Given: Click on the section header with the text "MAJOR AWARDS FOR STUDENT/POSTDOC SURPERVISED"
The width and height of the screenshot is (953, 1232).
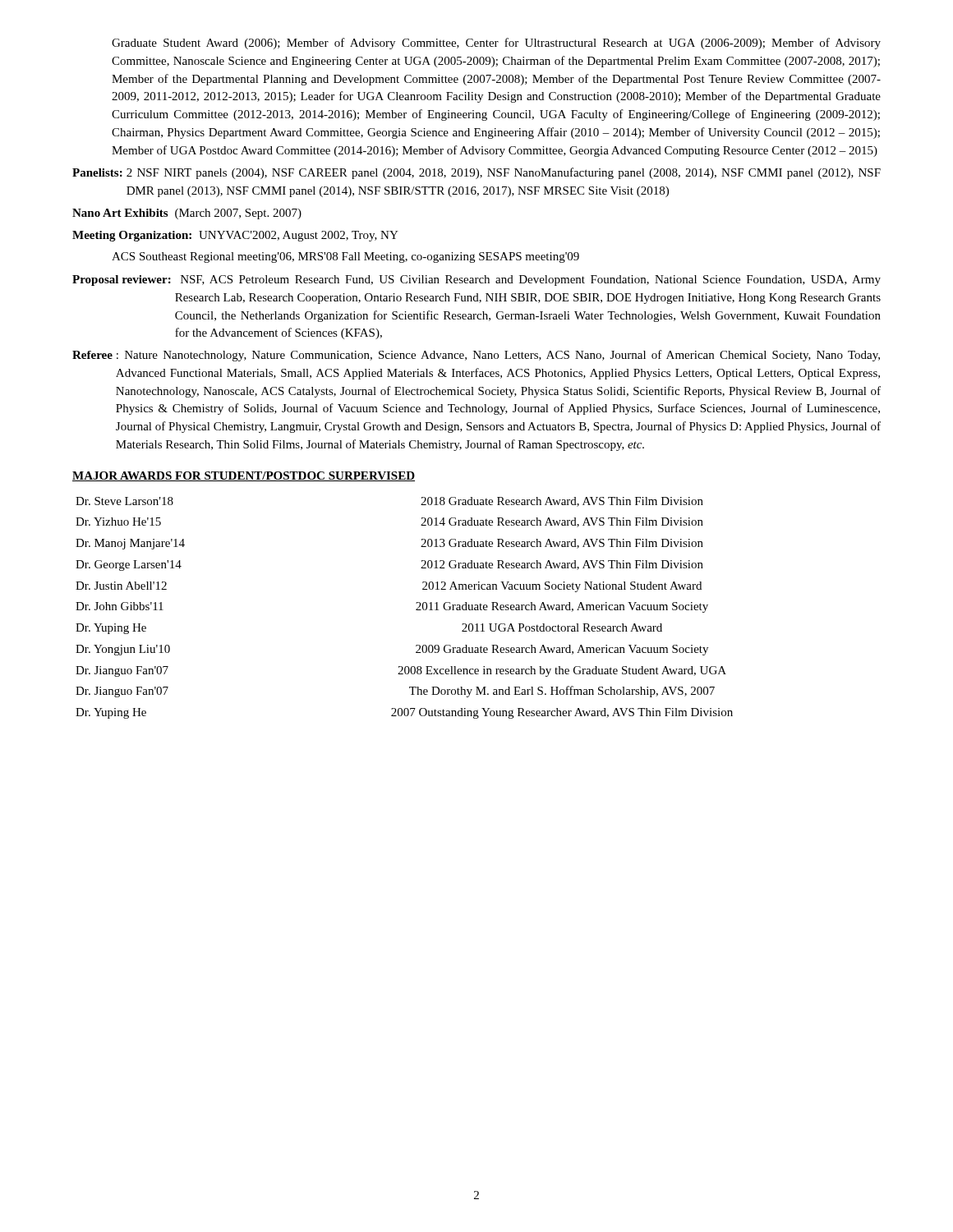Looking at the screenshot, I should [244, 475].
